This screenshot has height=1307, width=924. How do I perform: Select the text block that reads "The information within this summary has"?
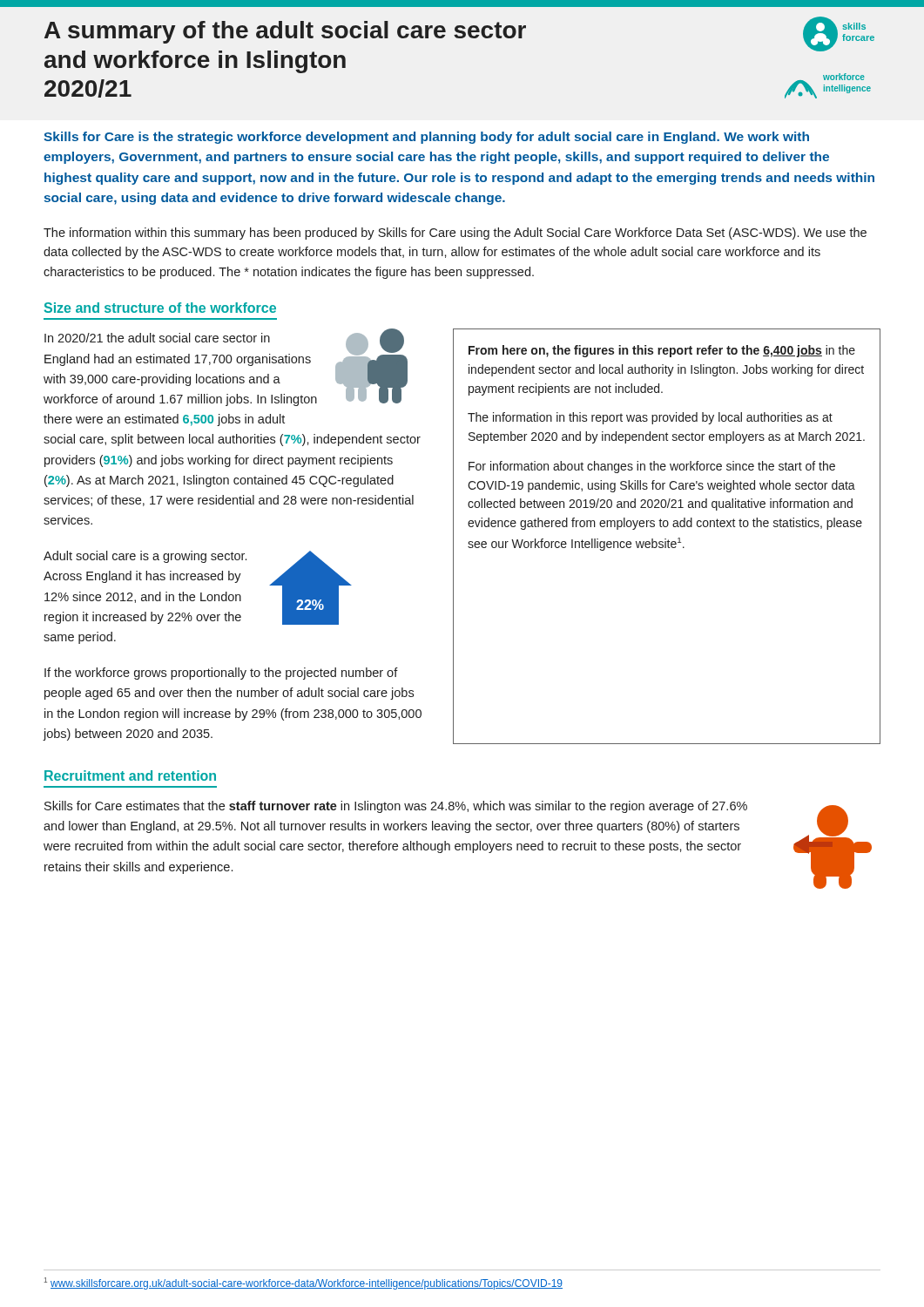point(455,252)
